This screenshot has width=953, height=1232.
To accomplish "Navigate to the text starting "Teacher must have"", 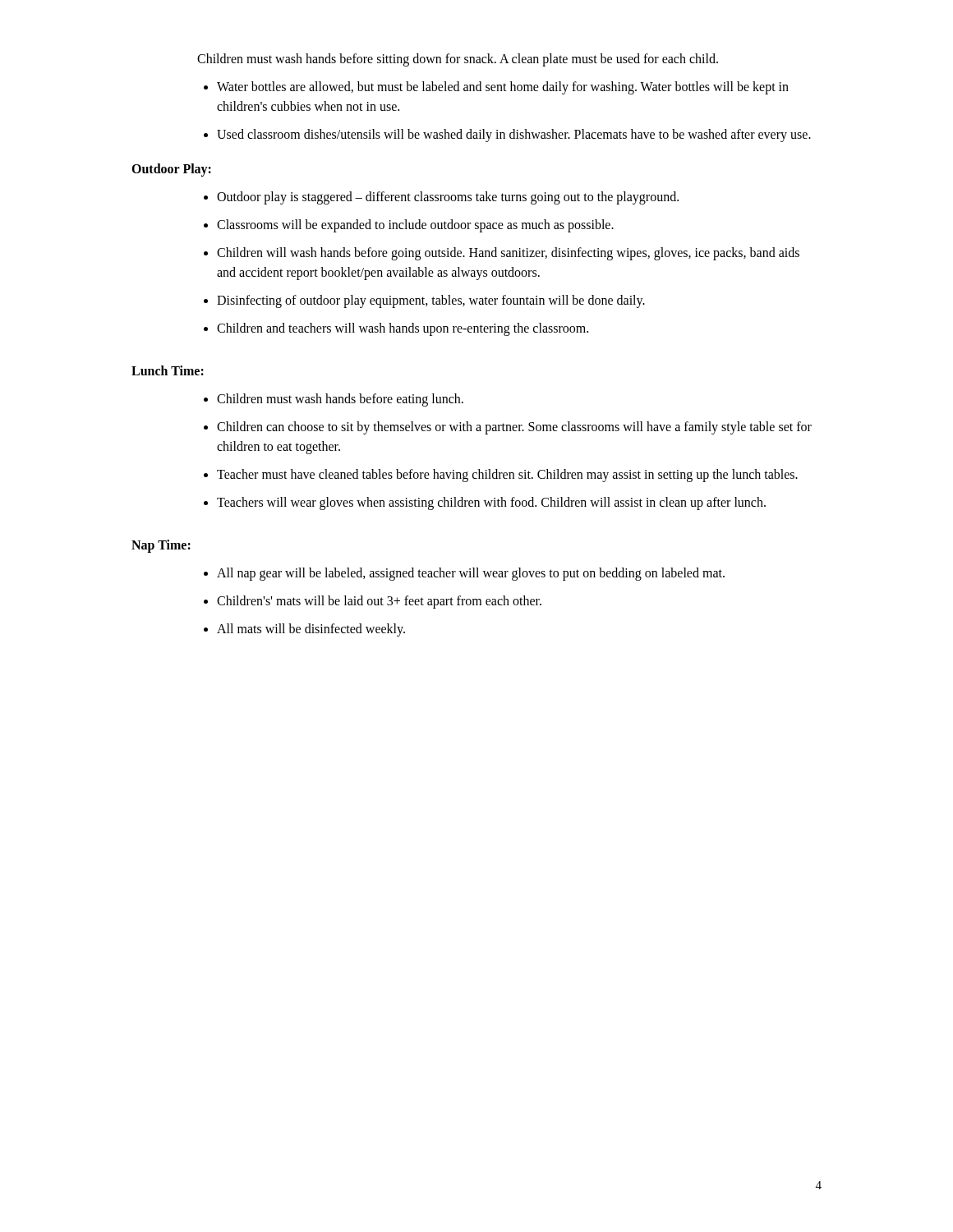I will (x=508, y=474).
